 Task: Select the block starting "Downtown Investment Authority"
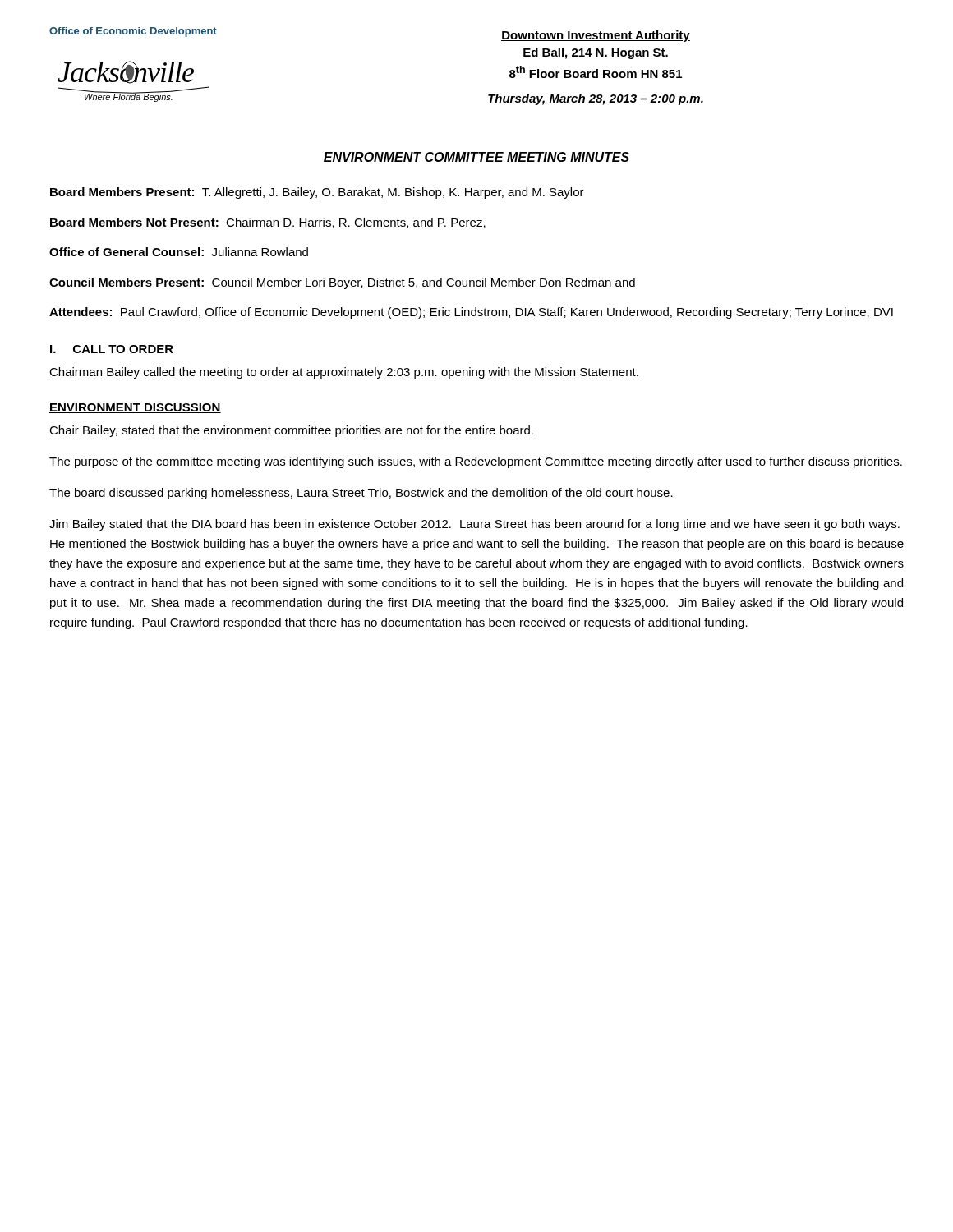[x=596, y=67]
